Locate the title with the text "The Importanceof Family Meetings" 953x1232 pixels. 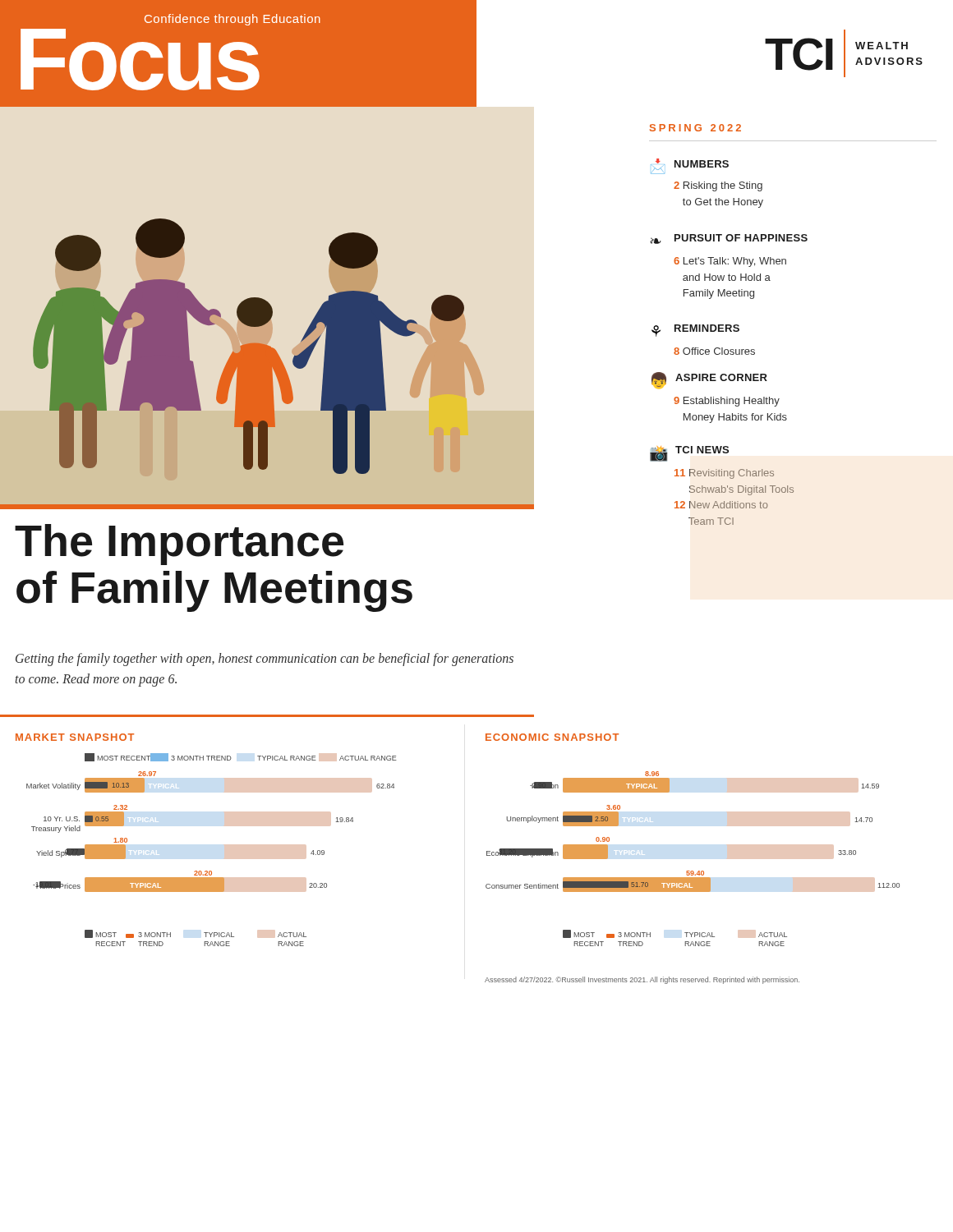[x=274, y=564]
